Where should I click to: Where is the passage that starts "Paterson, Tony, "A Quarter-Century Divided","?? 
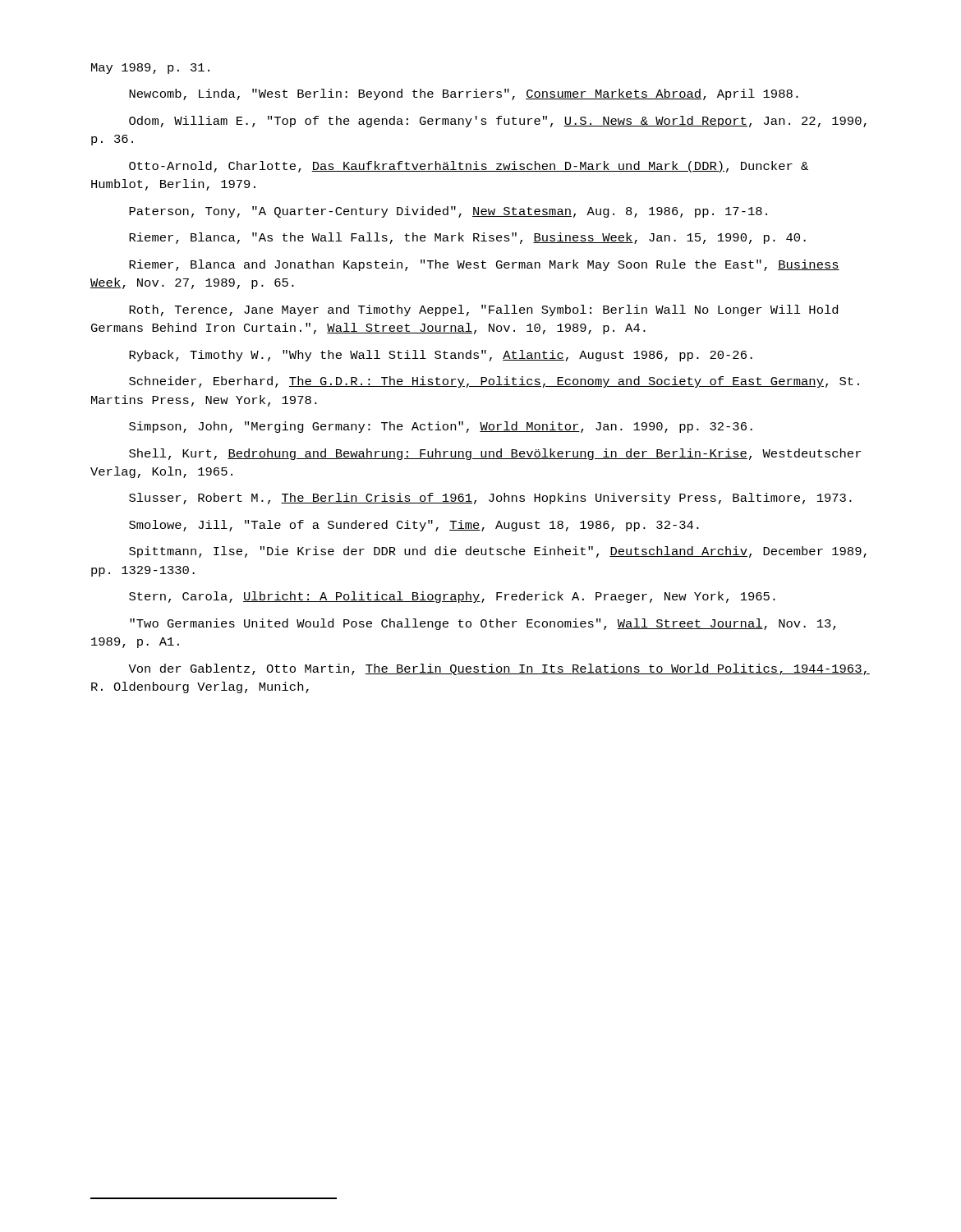coord(449,212)
